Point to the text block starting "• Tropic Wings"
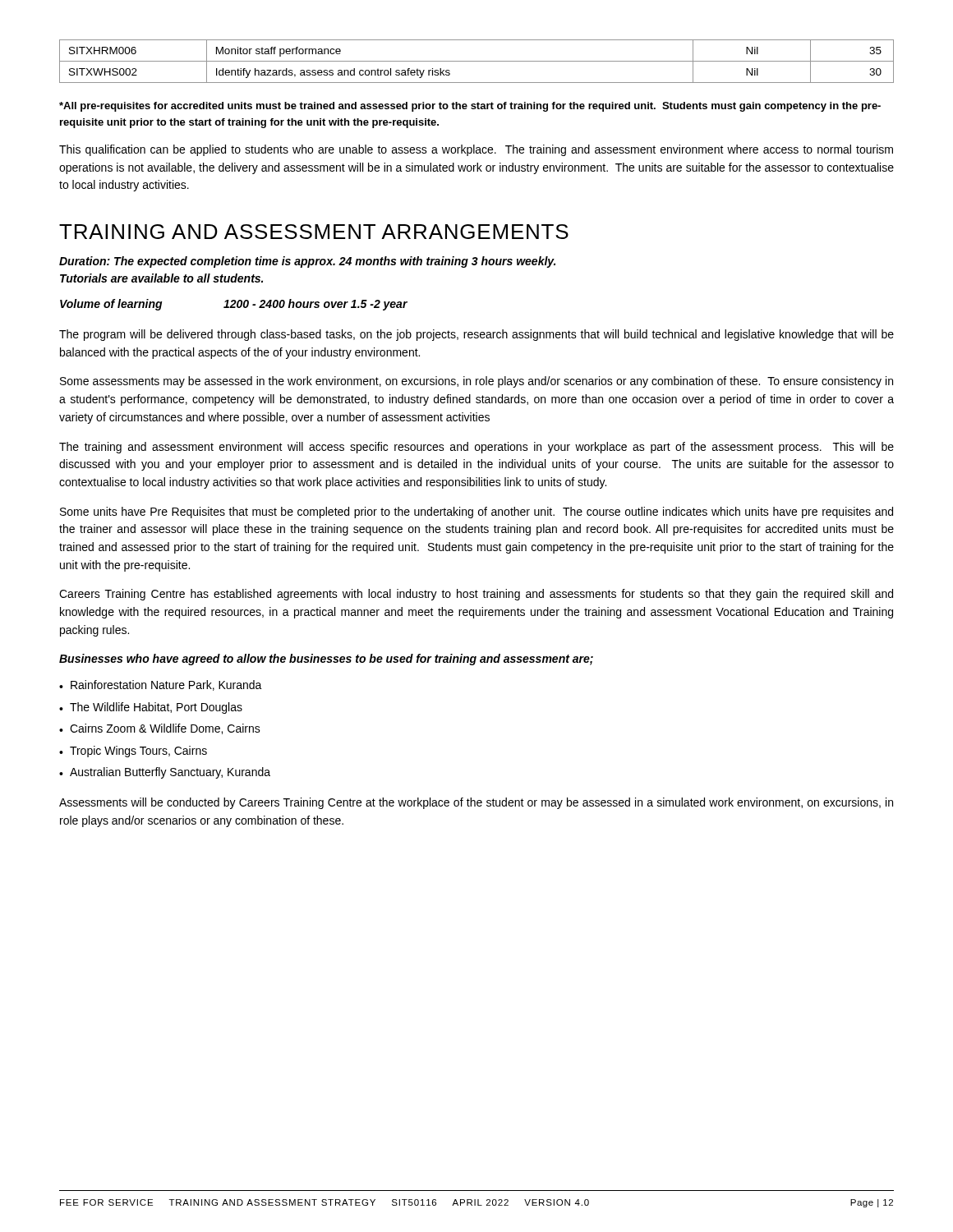Viewport: 953px width, 1232px height. [x=133, y=751]
